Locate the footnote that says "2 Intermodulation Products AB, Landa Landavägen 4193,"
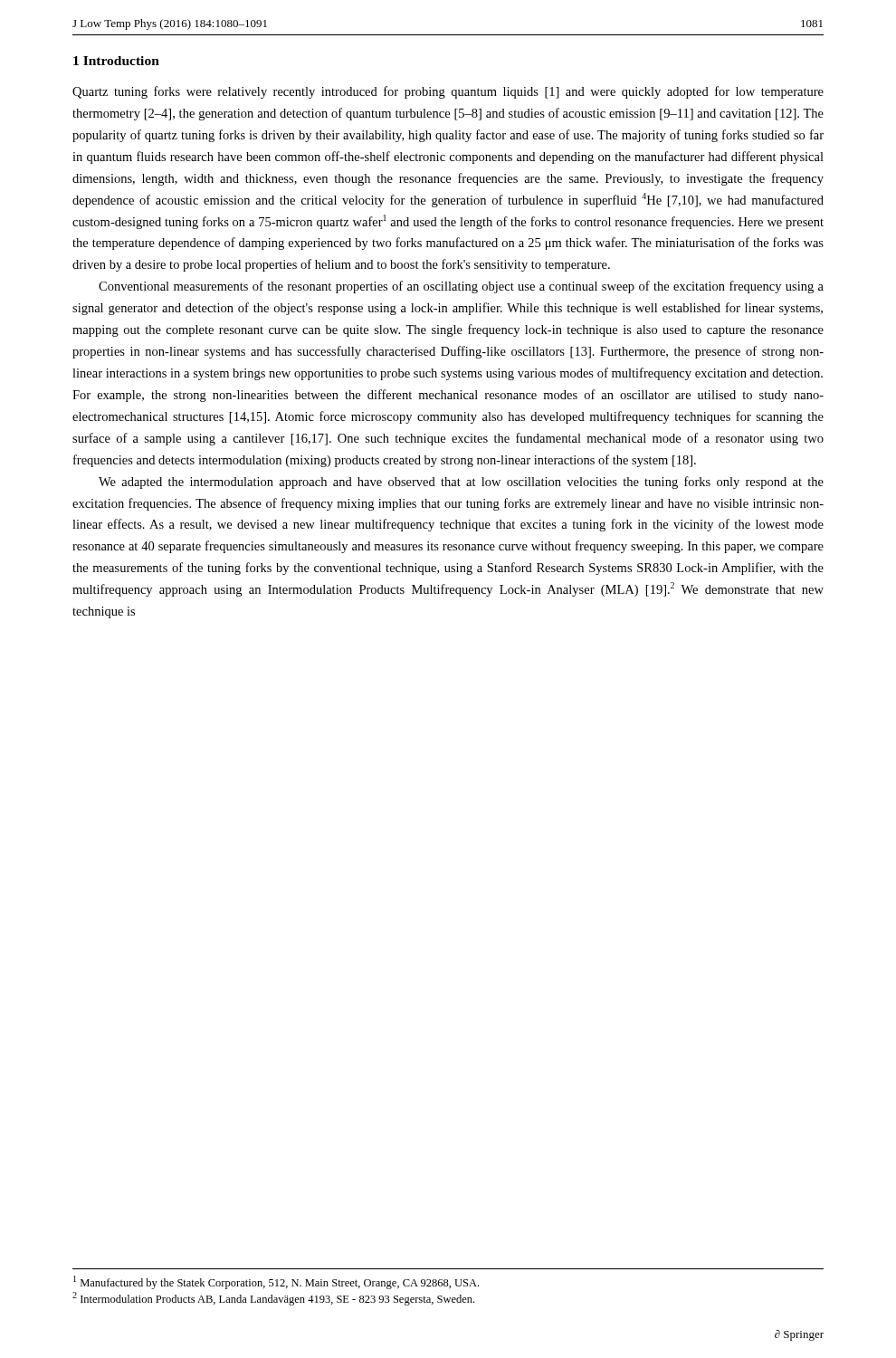Screen dimensions: 1358x896 click(274, 1298)
